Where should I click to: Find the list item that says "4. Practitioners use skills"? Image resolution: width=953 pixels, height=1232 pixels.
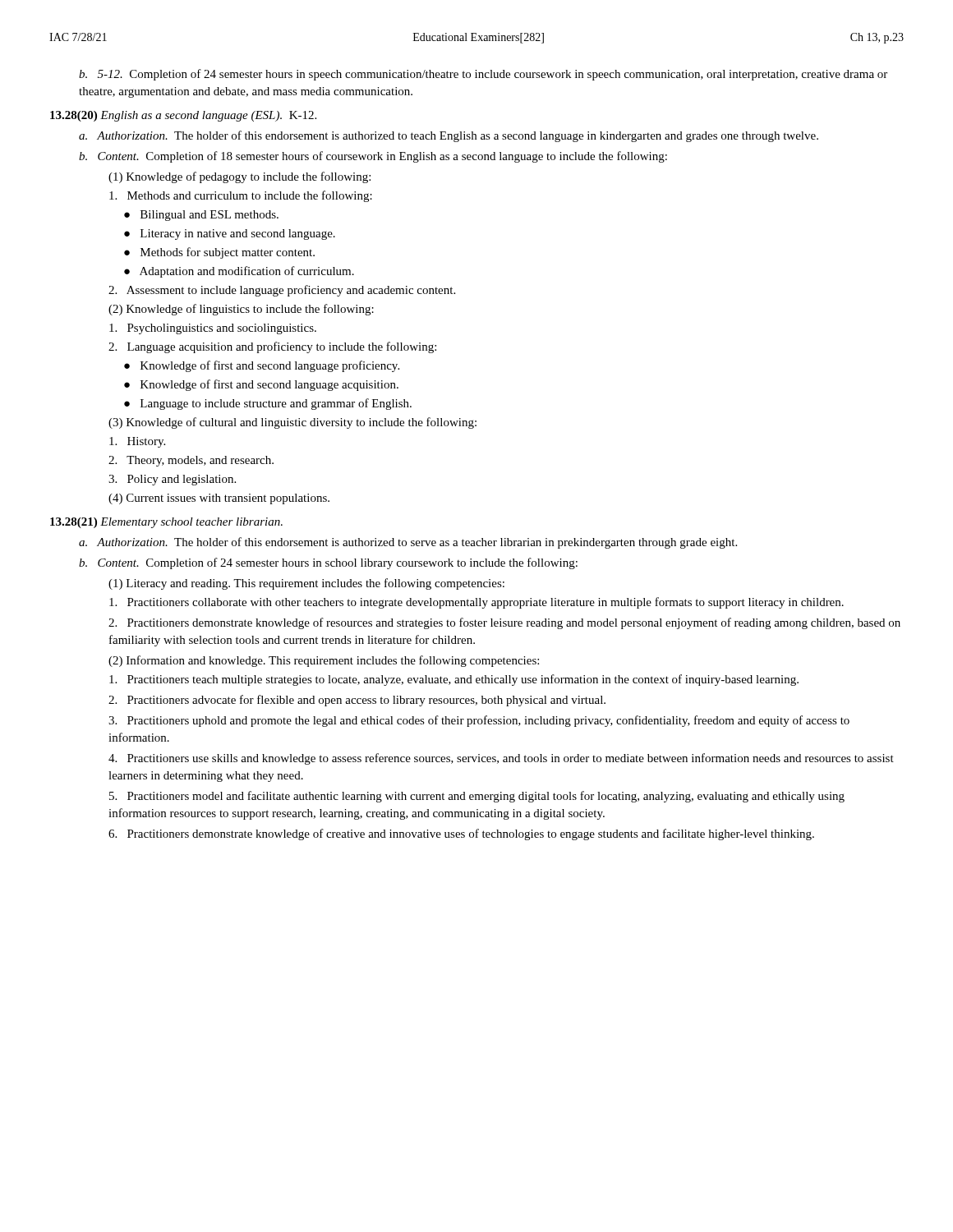coord(506,767)
